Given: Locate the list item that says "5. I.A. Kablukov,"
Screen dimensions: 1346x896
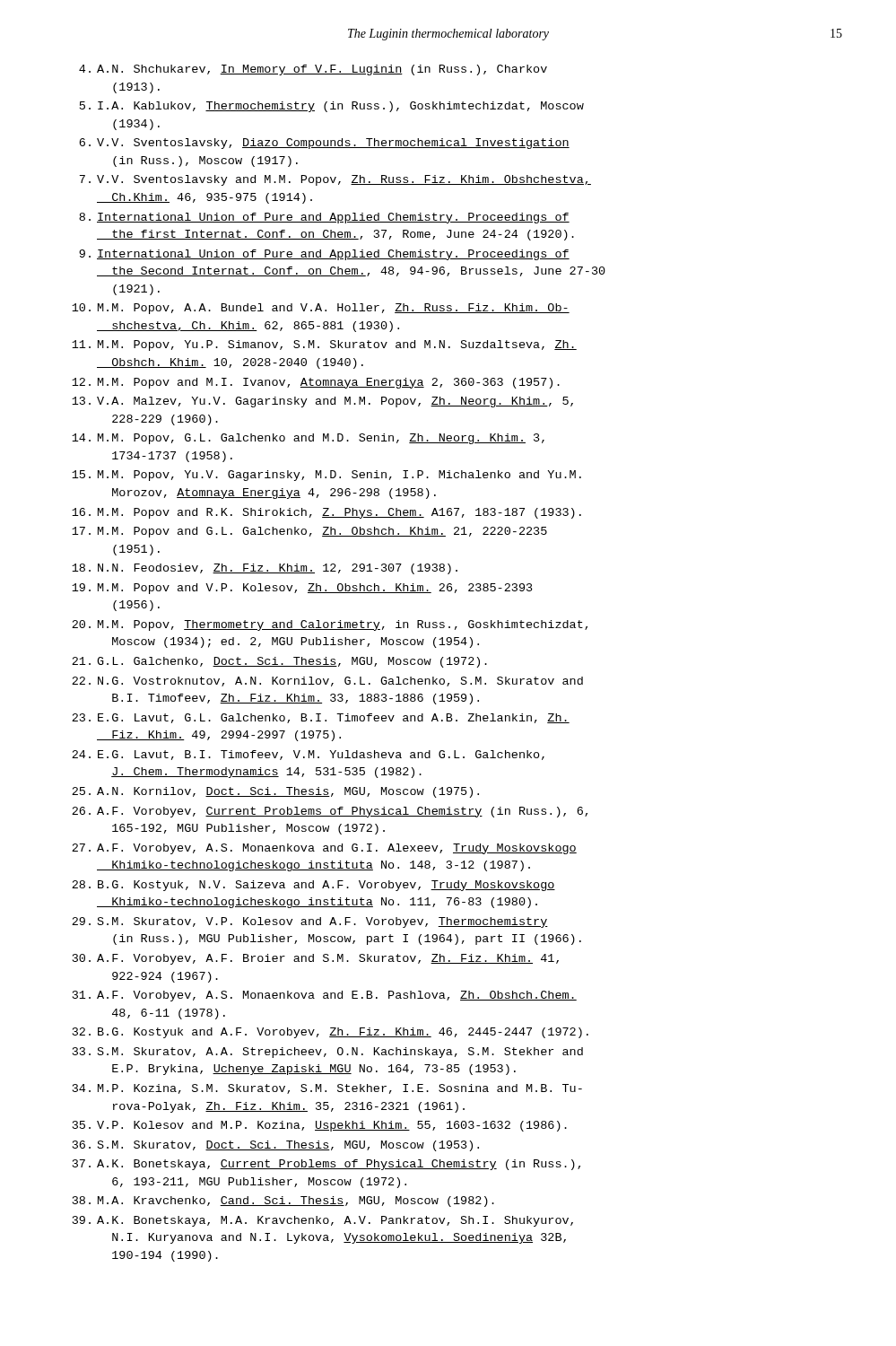Looking at the screenshot, I should (453, 115).
